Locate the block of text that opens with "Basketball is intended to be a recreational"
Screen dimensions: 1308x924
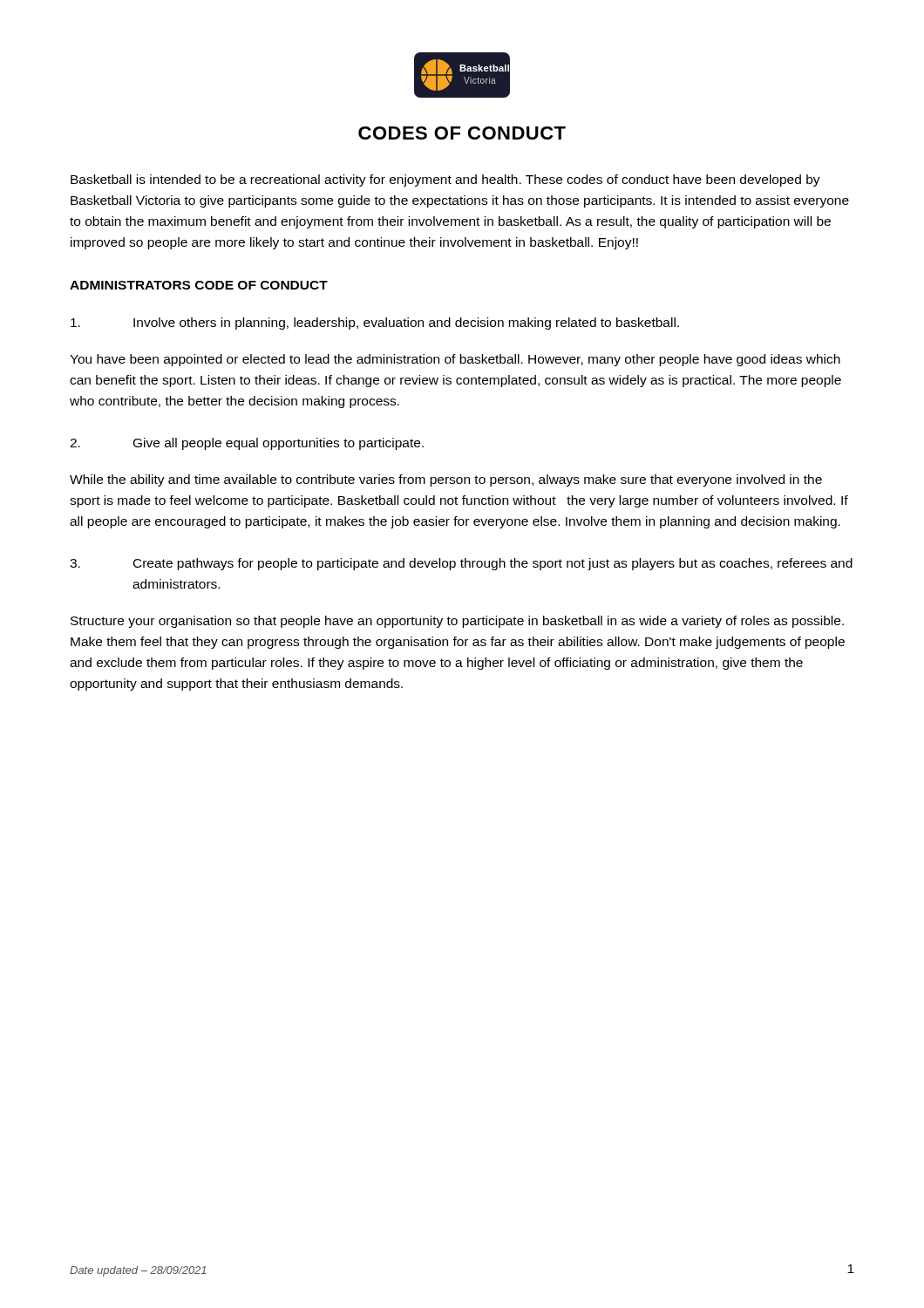459,211
